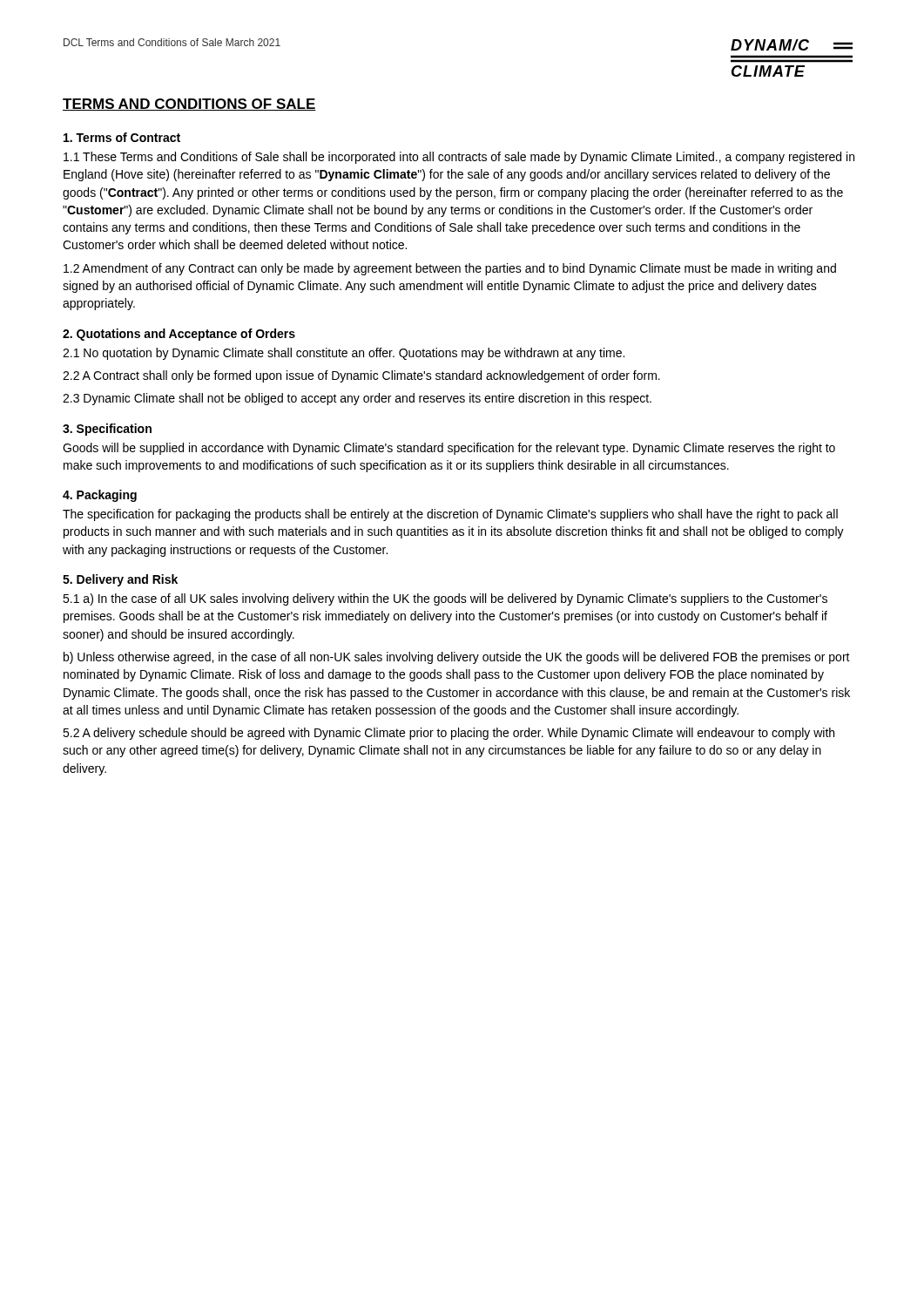Locate the region starting "4. Packaging"

click(x=100, y=495)
